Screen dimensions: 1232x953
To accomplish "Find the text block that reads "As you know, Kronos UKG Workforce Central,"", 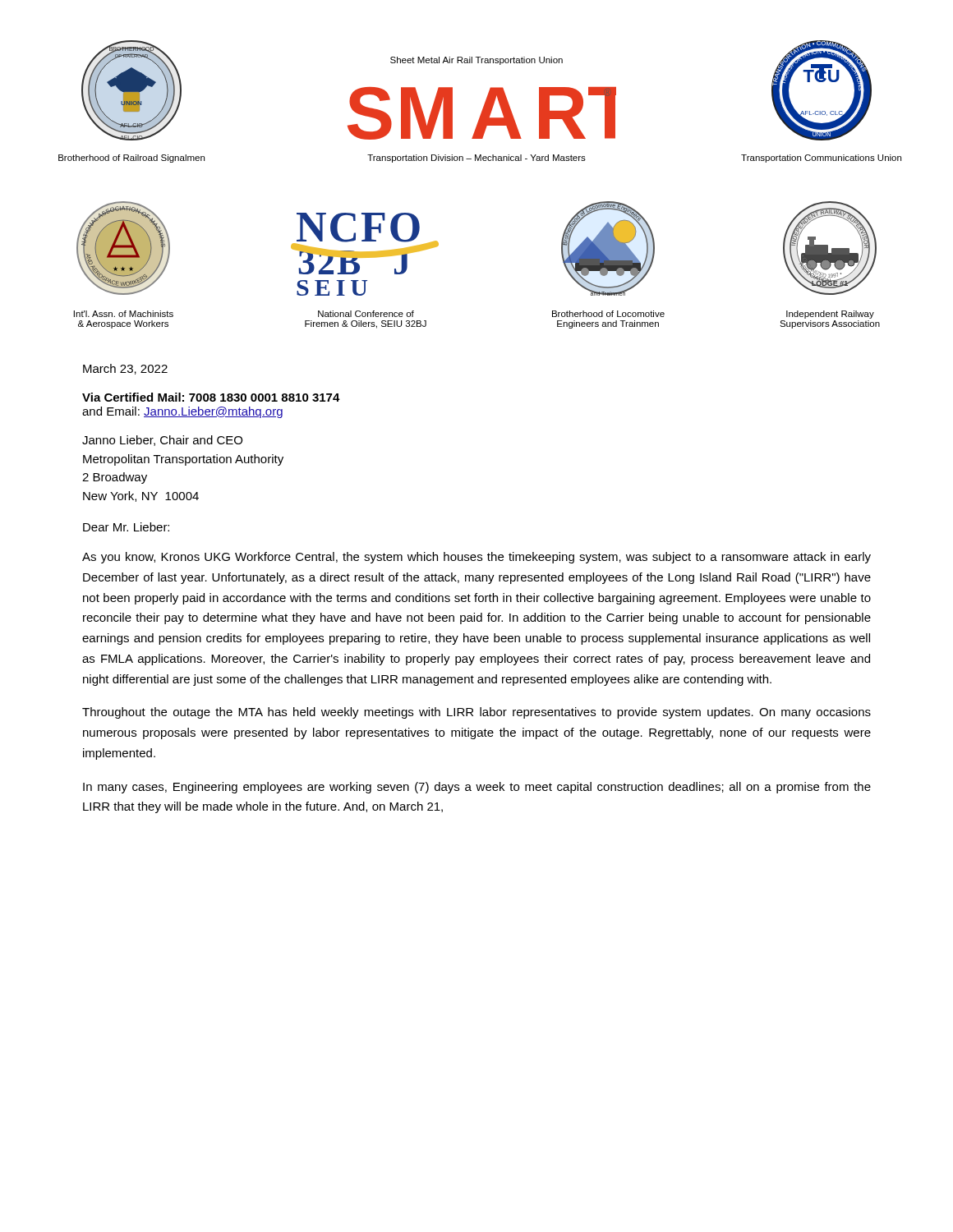I will [476, 617].
